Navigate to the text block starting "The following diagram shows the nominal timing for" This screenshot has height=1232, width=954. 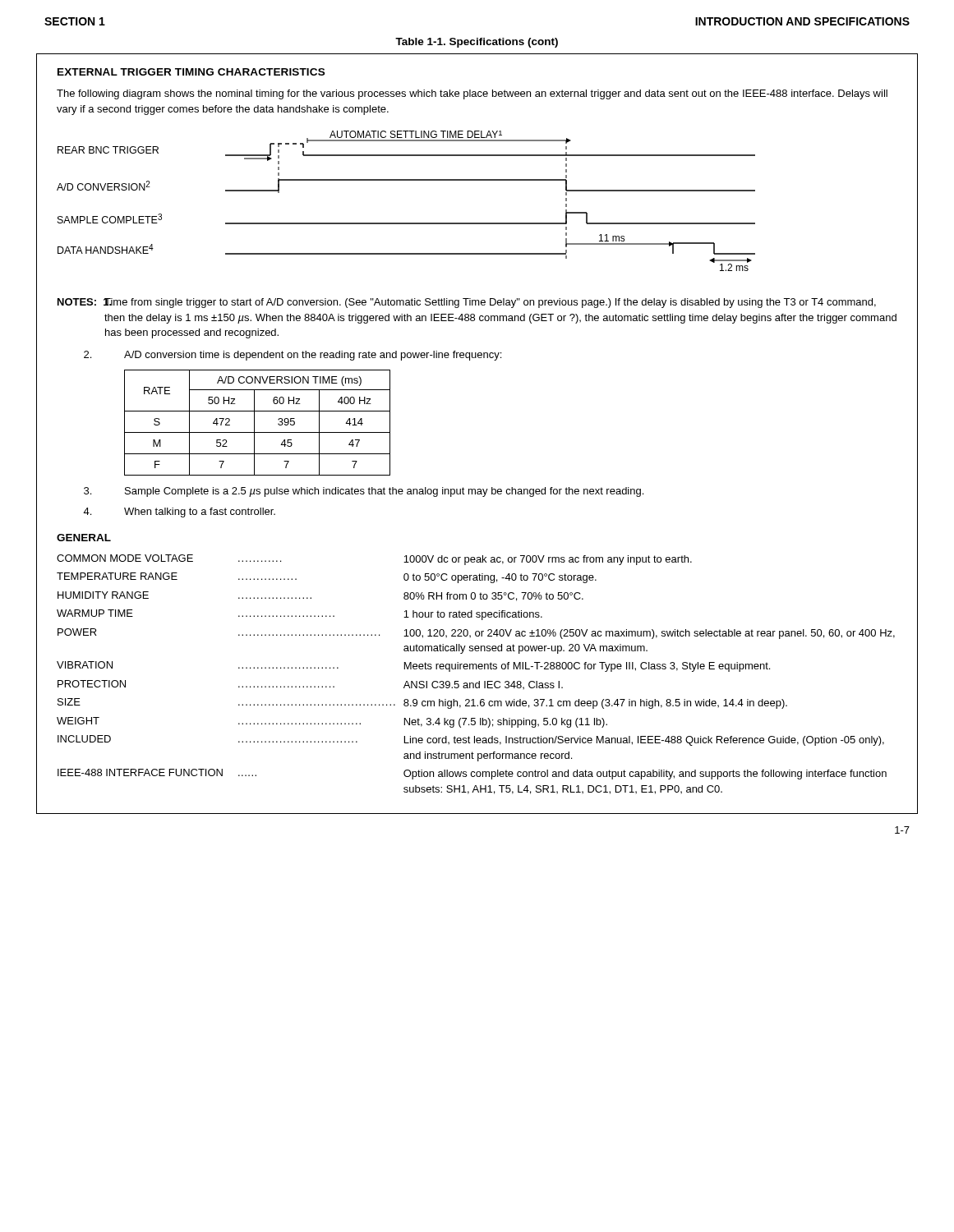(x=472, y=101)
